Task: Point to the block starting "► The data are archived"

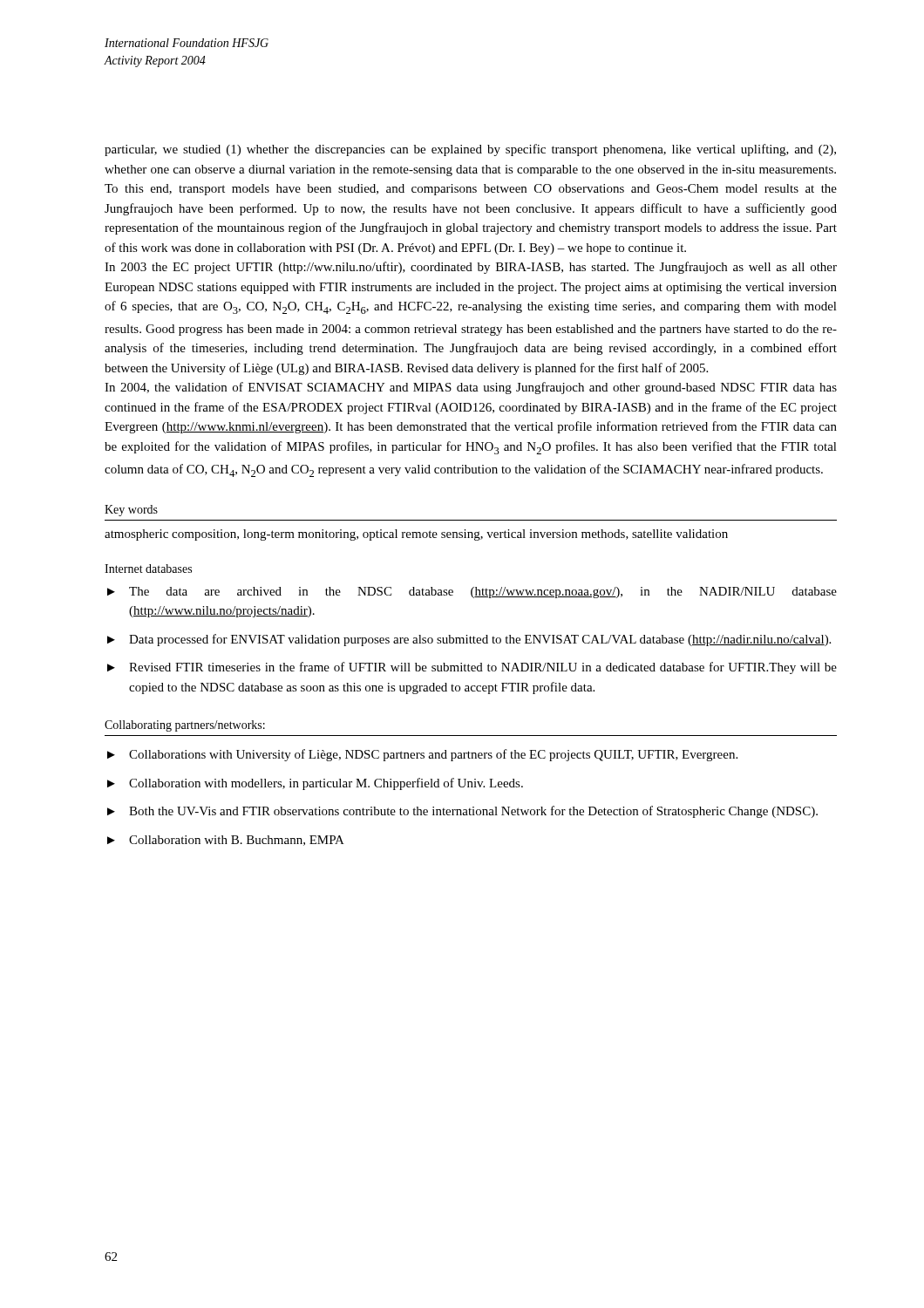Action: (x=471, y=601)
